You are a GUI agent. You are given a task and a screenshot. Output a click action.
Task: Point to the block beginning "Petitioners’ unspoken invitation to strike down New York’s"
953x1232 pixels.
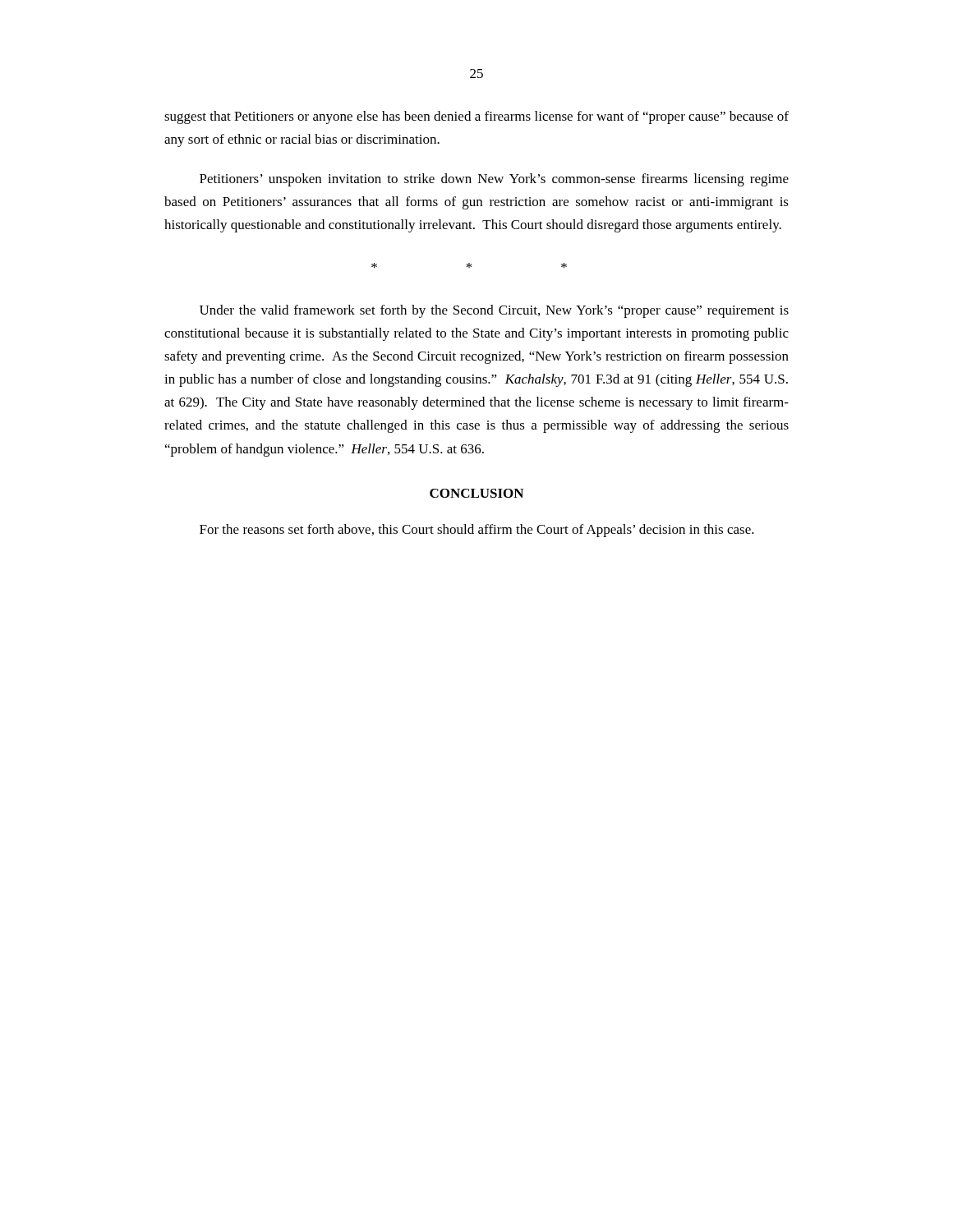[x=476, y=202]
